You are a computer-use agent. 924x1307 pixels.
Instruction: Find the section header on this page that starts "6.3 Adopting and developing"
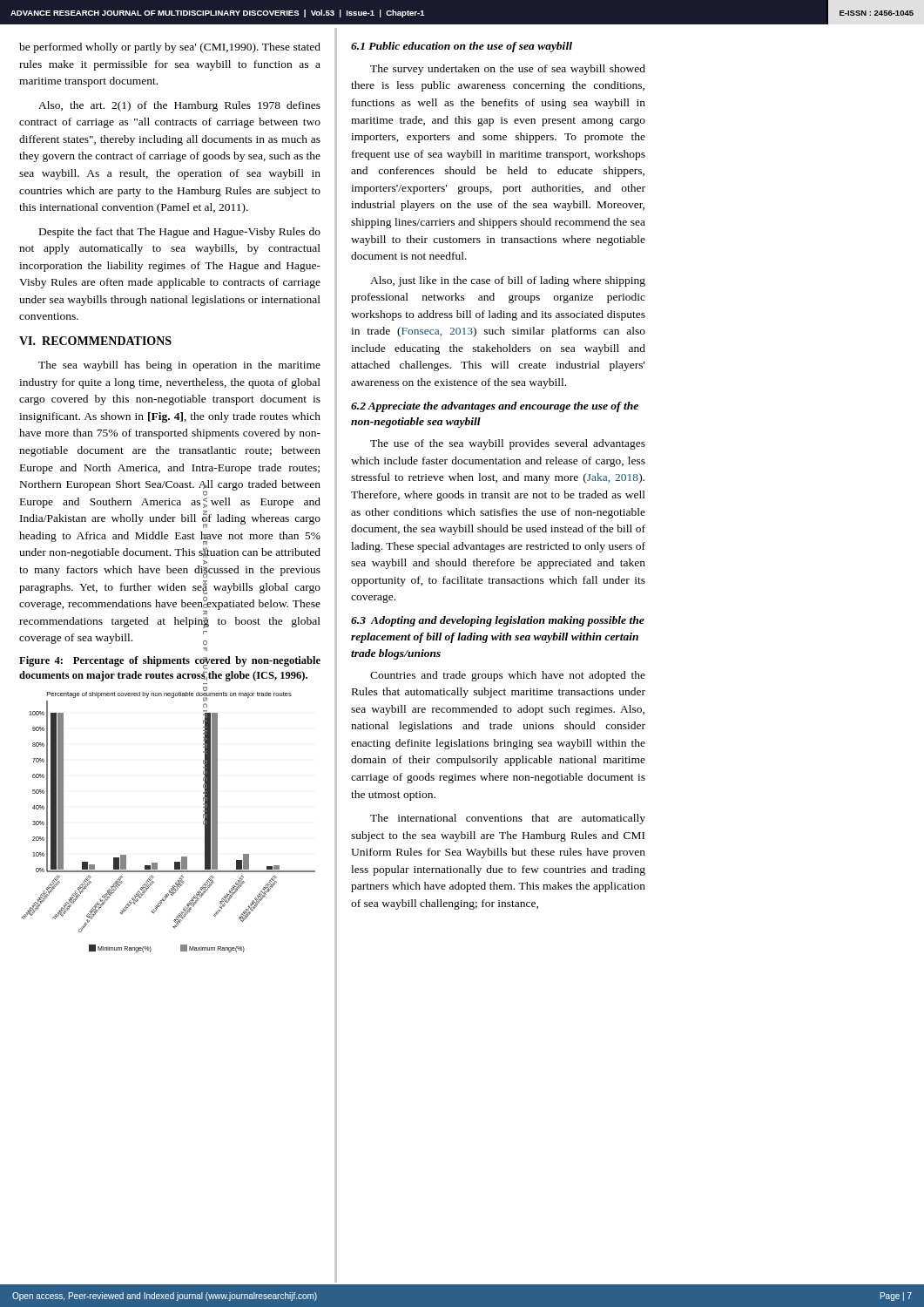coord(498,637)
